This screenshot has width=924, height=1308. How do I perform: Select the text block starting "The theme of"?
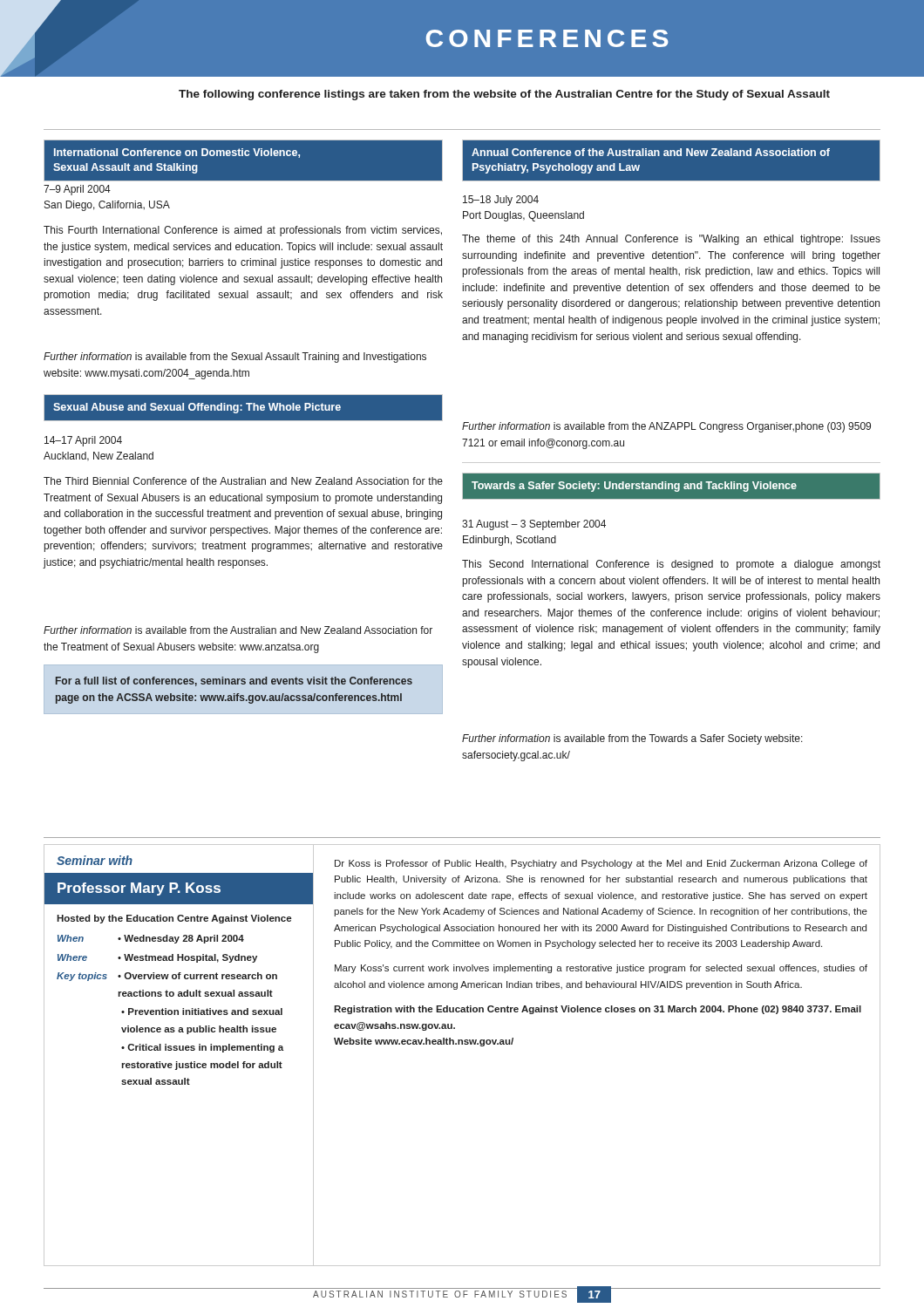pos(671,288)
